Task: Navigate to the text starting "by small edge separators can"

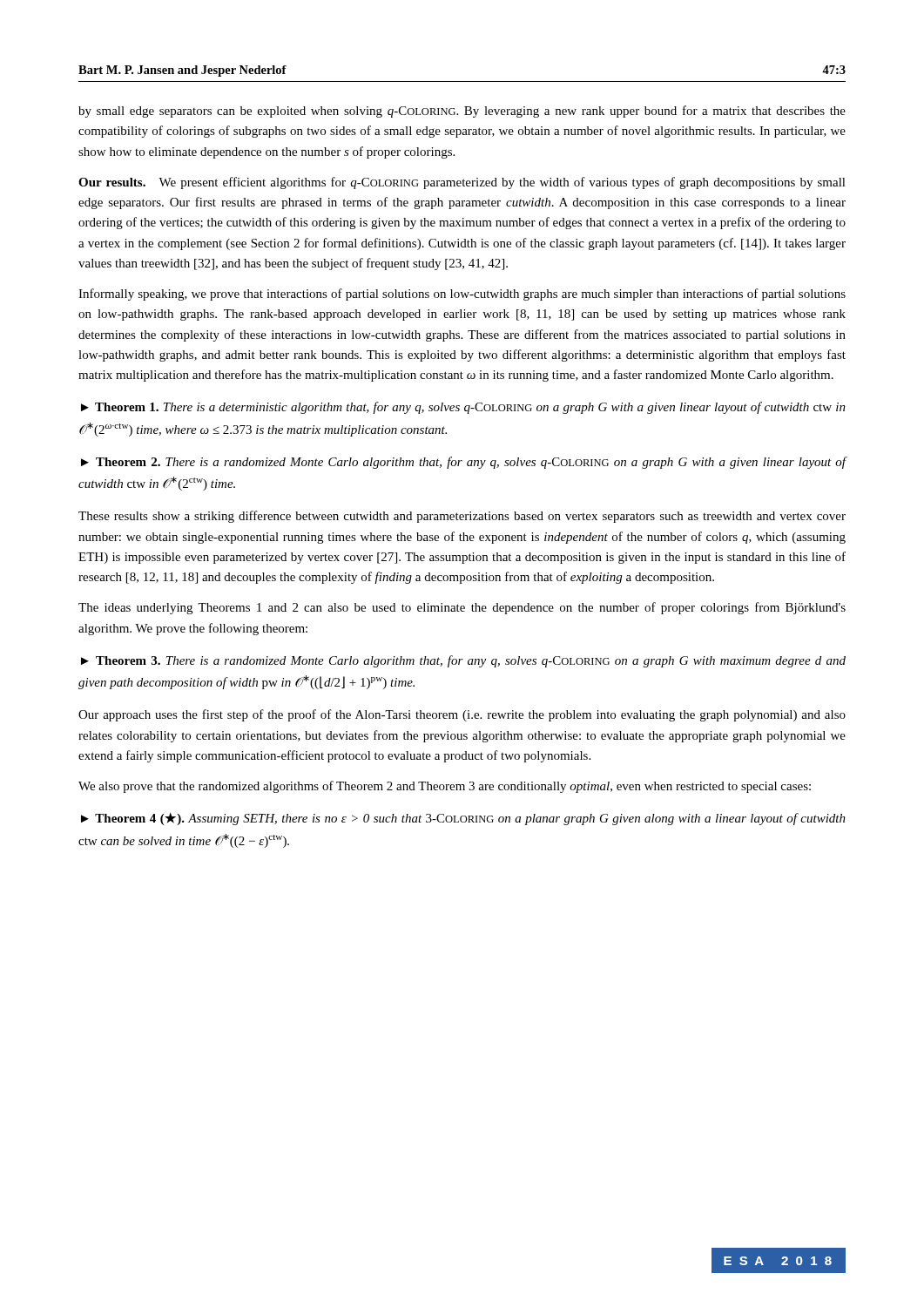Action: tap(462, 131)
